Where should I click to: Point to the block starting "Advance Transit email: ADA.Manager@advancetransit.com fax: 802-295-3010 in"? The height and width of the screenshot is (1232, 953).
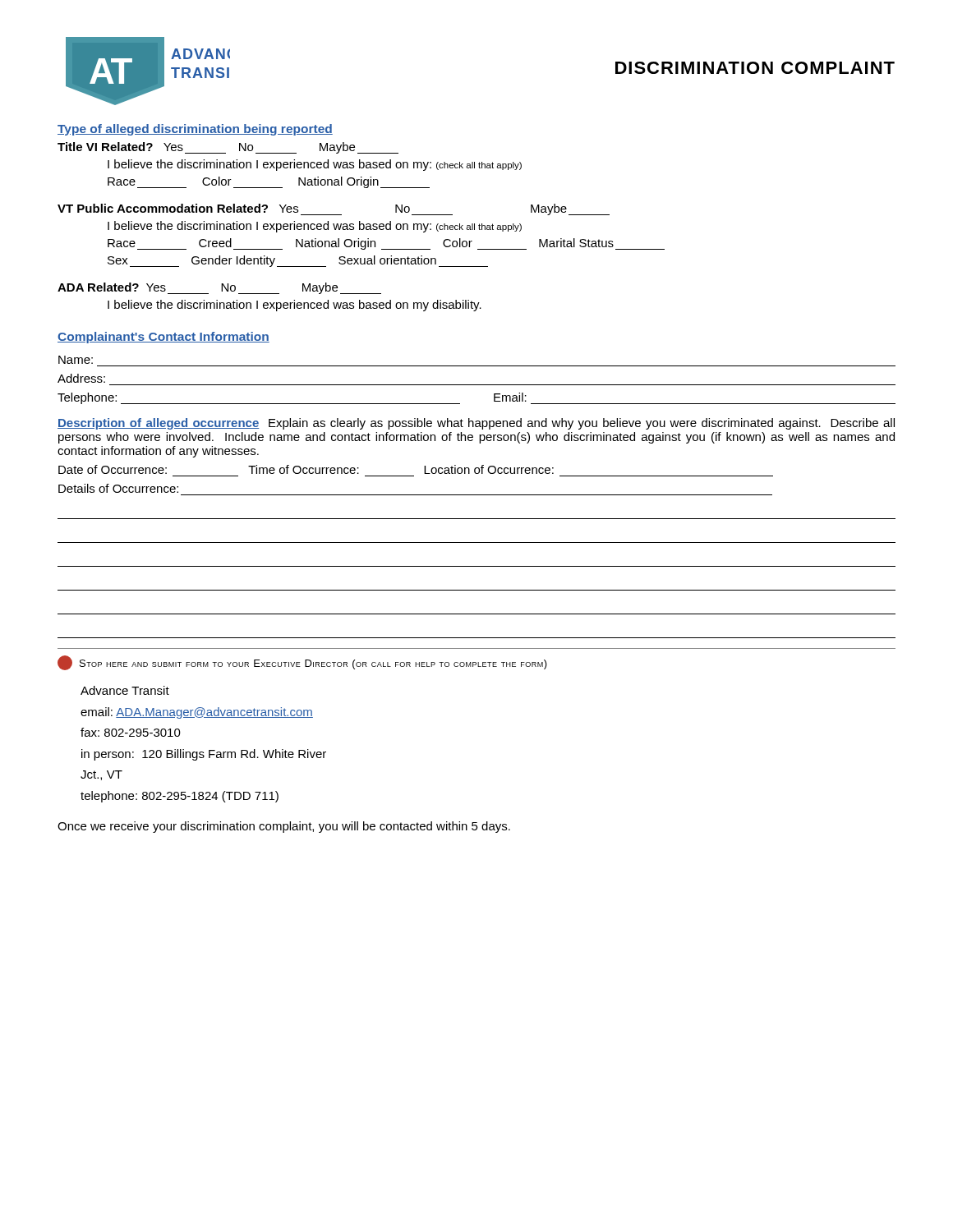[125, 690]
